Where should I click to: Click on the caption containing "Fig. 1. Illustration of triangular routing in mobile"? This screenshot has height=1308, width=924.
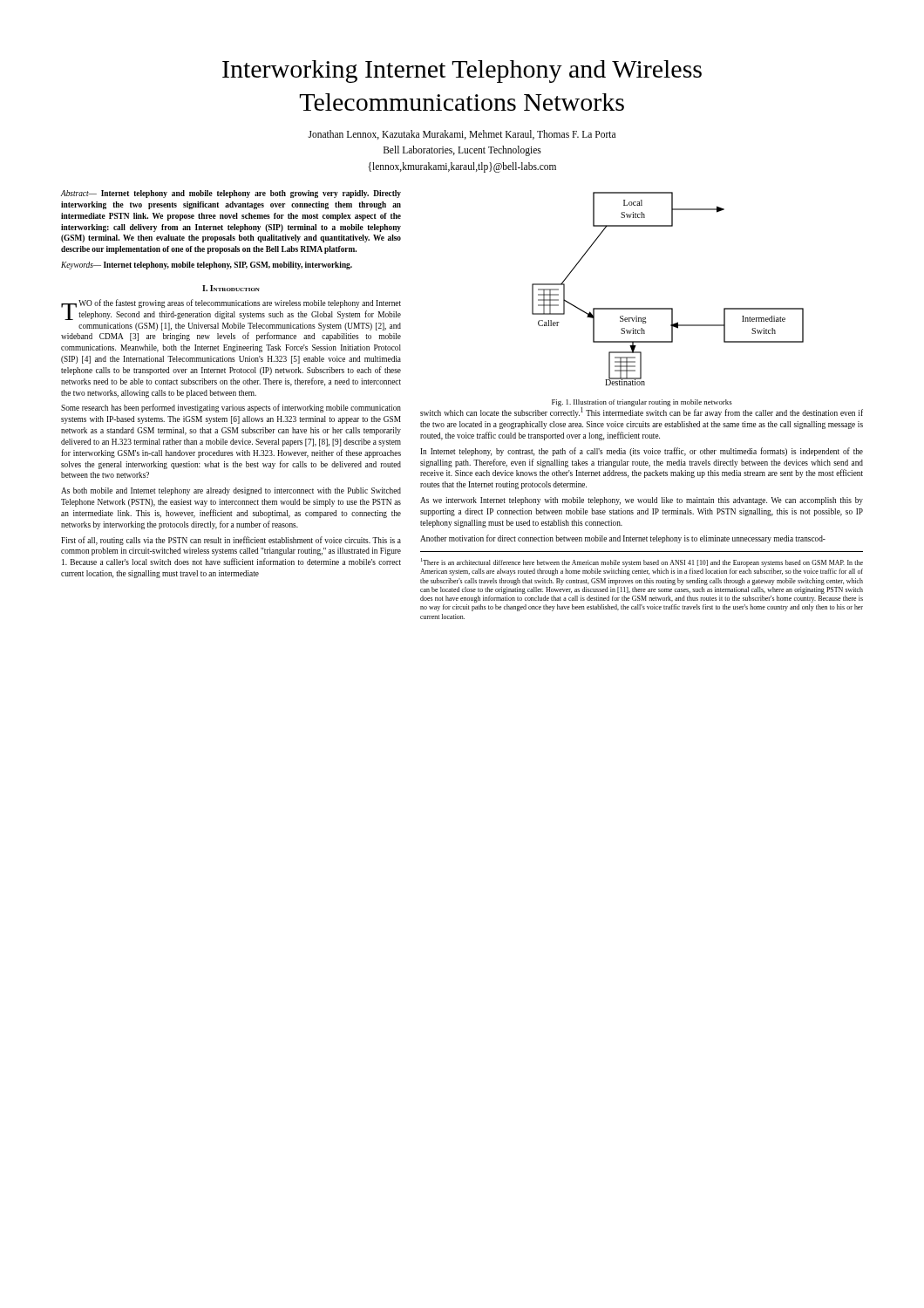click(x=642, y=402)
